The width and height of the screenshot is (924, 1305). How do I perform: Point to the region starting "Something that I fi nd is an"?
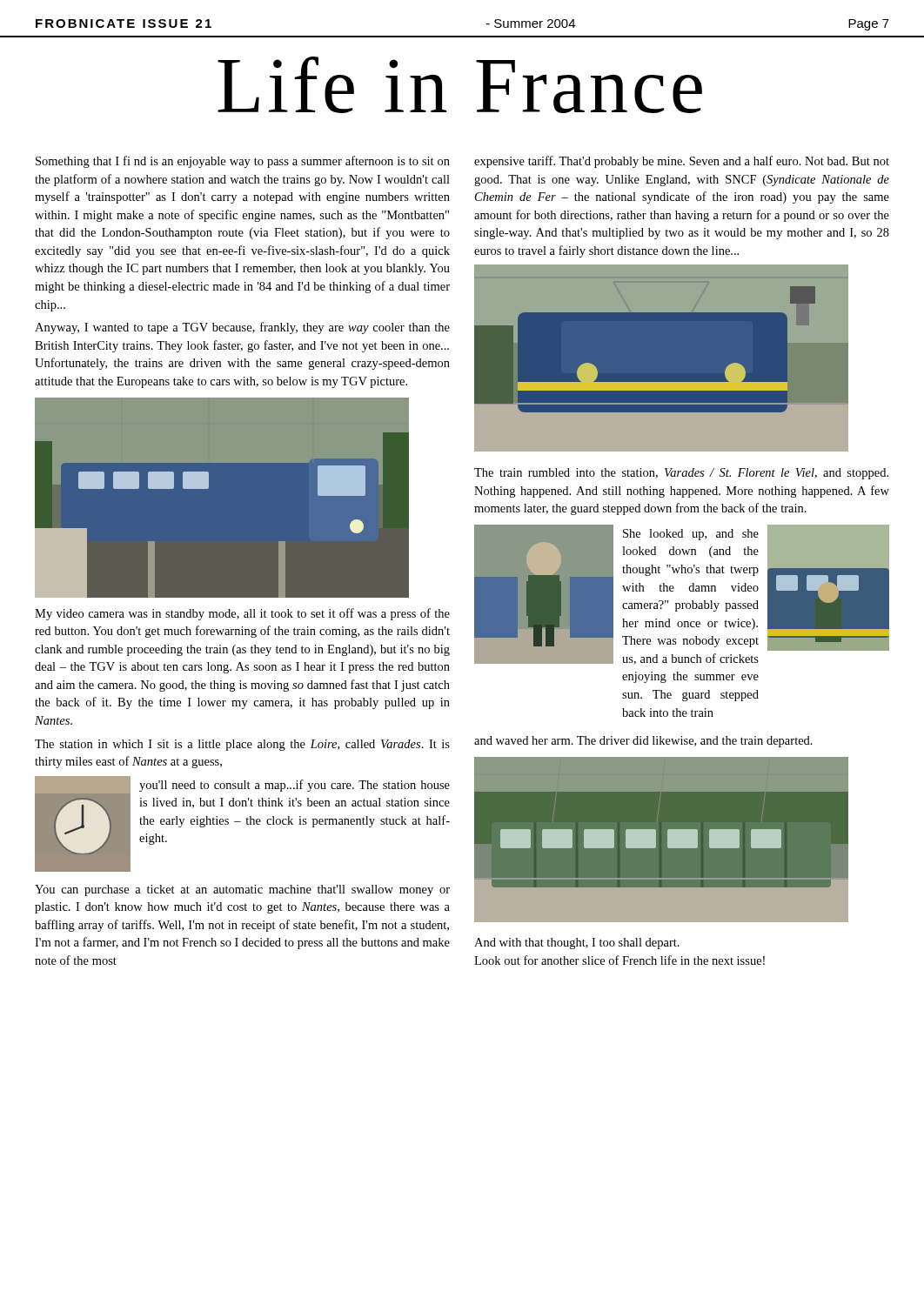pyautogui.click(x=242, y=271)
